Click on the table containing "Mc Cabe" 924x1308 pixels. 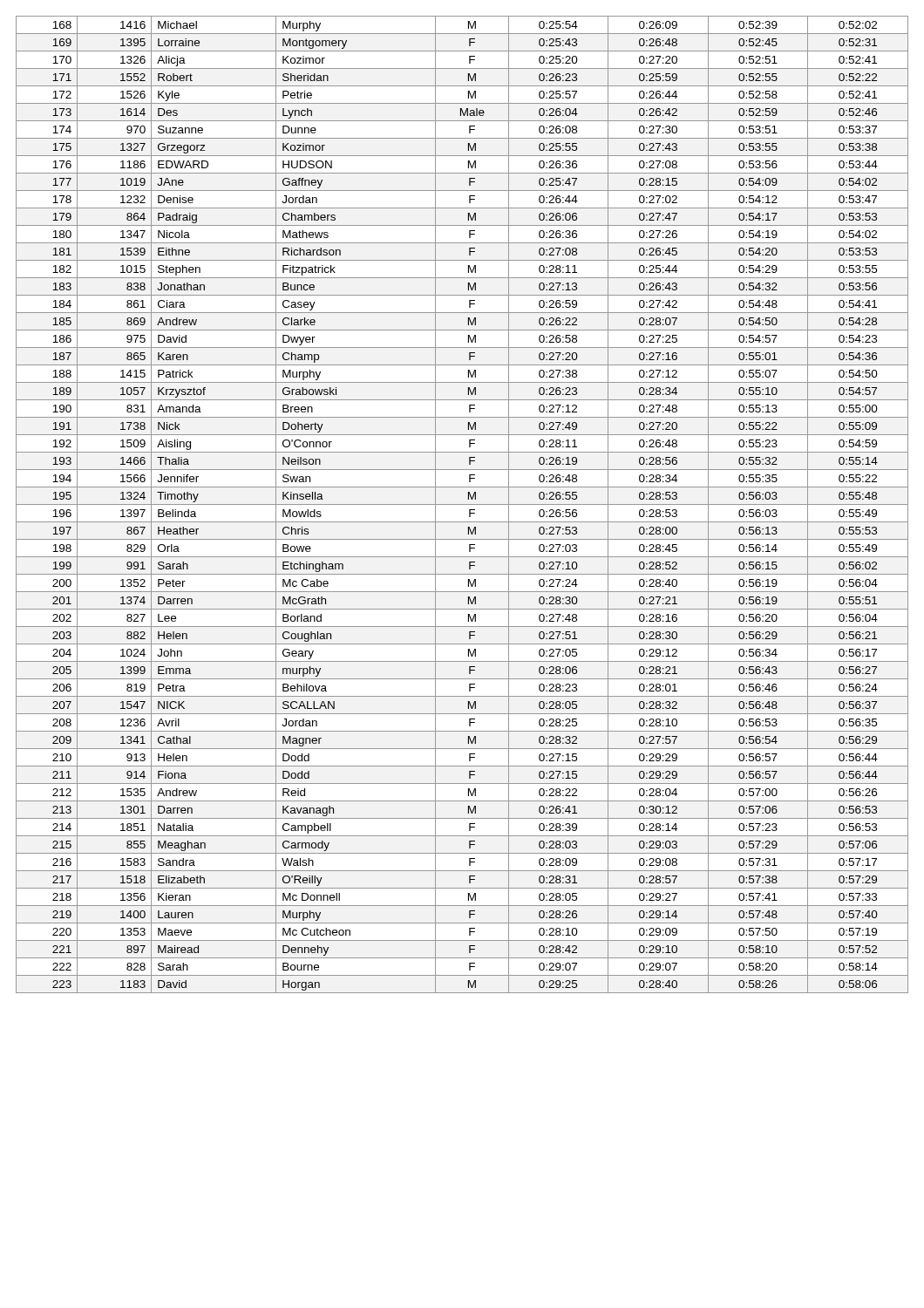click(462, 504)
